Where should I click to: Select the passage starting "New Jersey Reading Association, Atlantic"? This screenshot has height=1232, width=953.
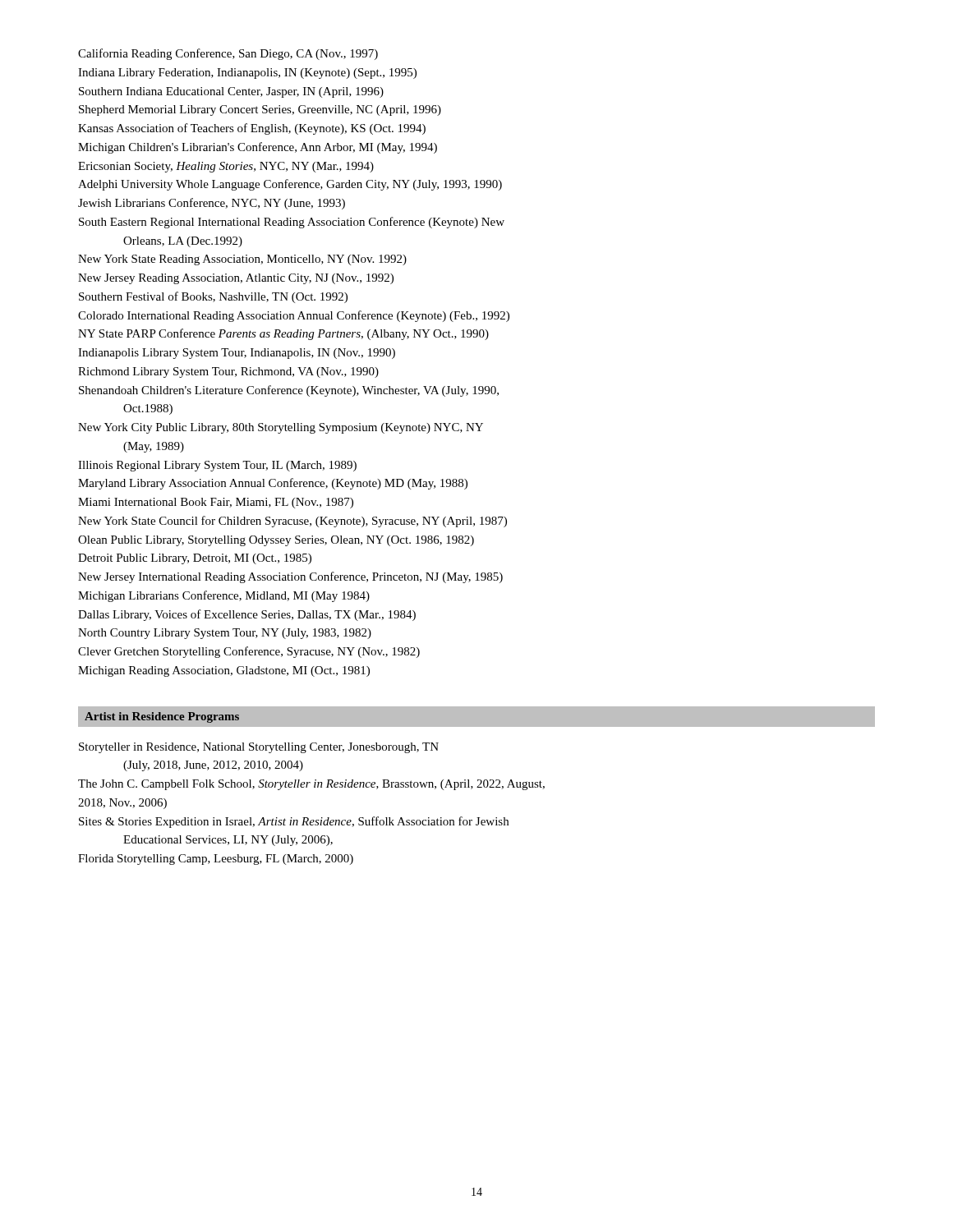[x=236, y=278]
